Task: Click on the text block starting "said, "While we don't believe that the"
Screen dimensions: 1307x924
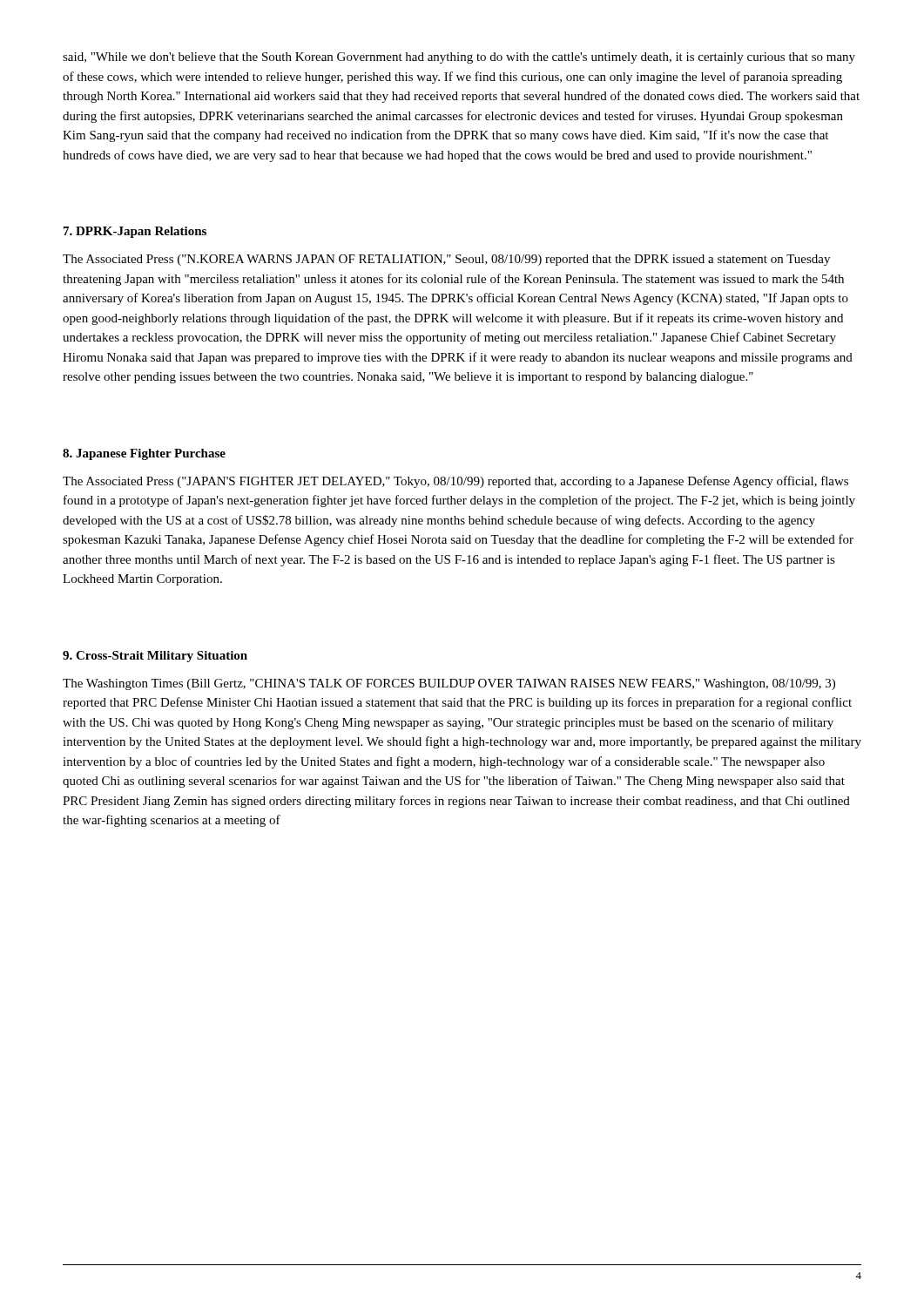Action: tap(461, 106)
